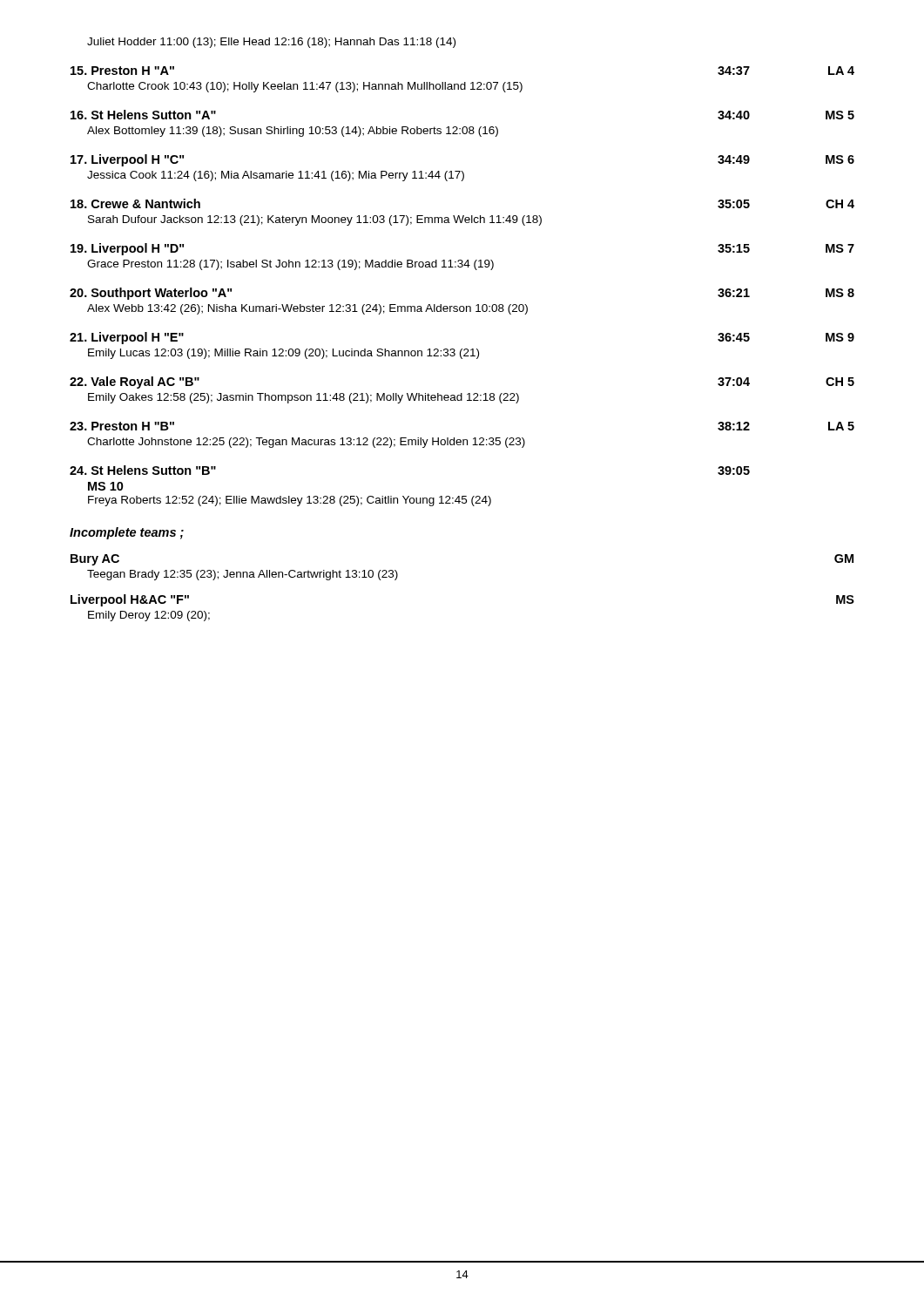Image resolution: width=924 pixels, height=1307 pixels.
Task: Point to the element starting "Incomplete teams ;"
Action: coord(127,532)
